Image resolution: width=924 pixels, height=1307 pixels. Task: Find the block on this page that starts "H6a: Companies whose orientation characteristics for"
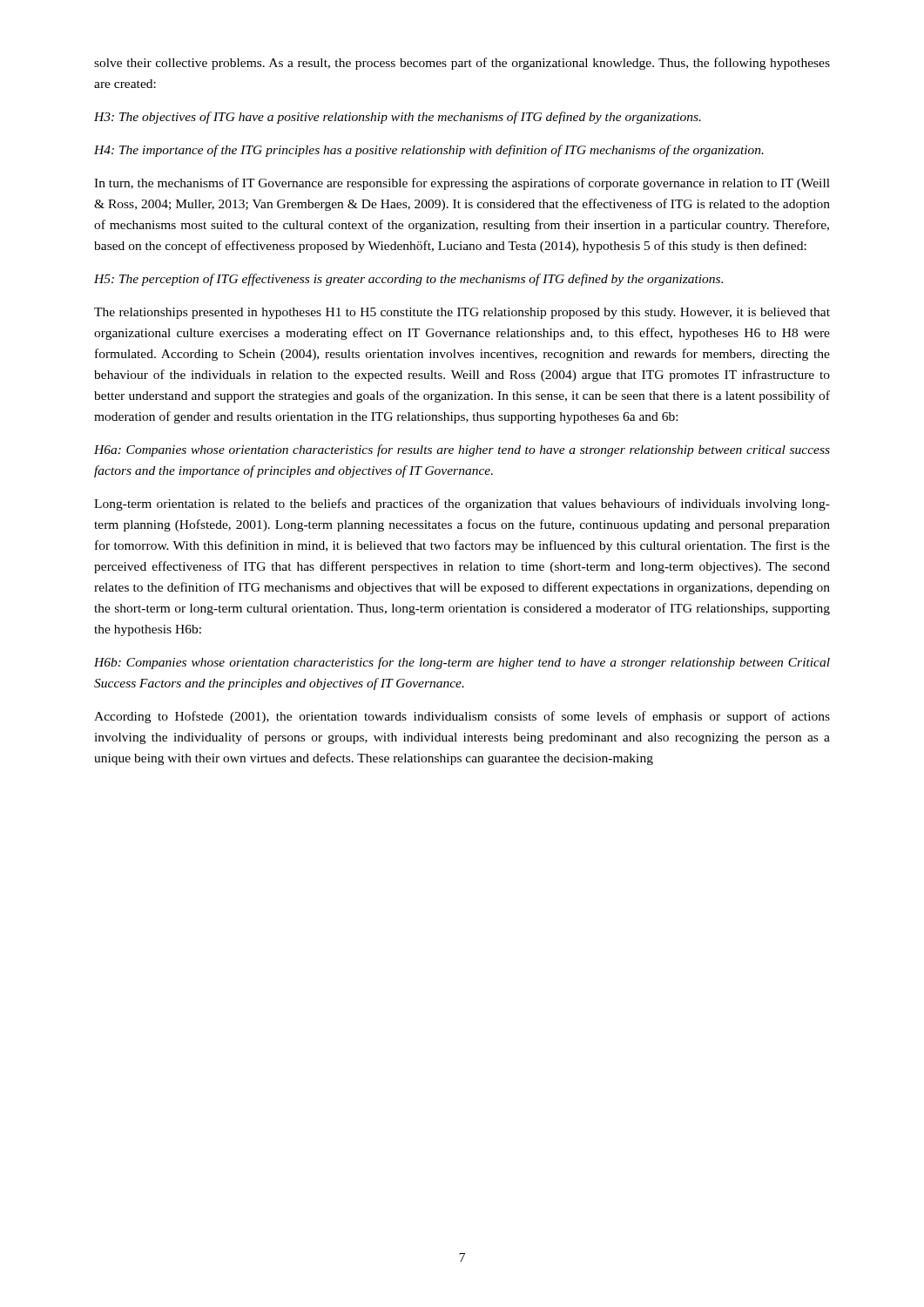[462, 460]
